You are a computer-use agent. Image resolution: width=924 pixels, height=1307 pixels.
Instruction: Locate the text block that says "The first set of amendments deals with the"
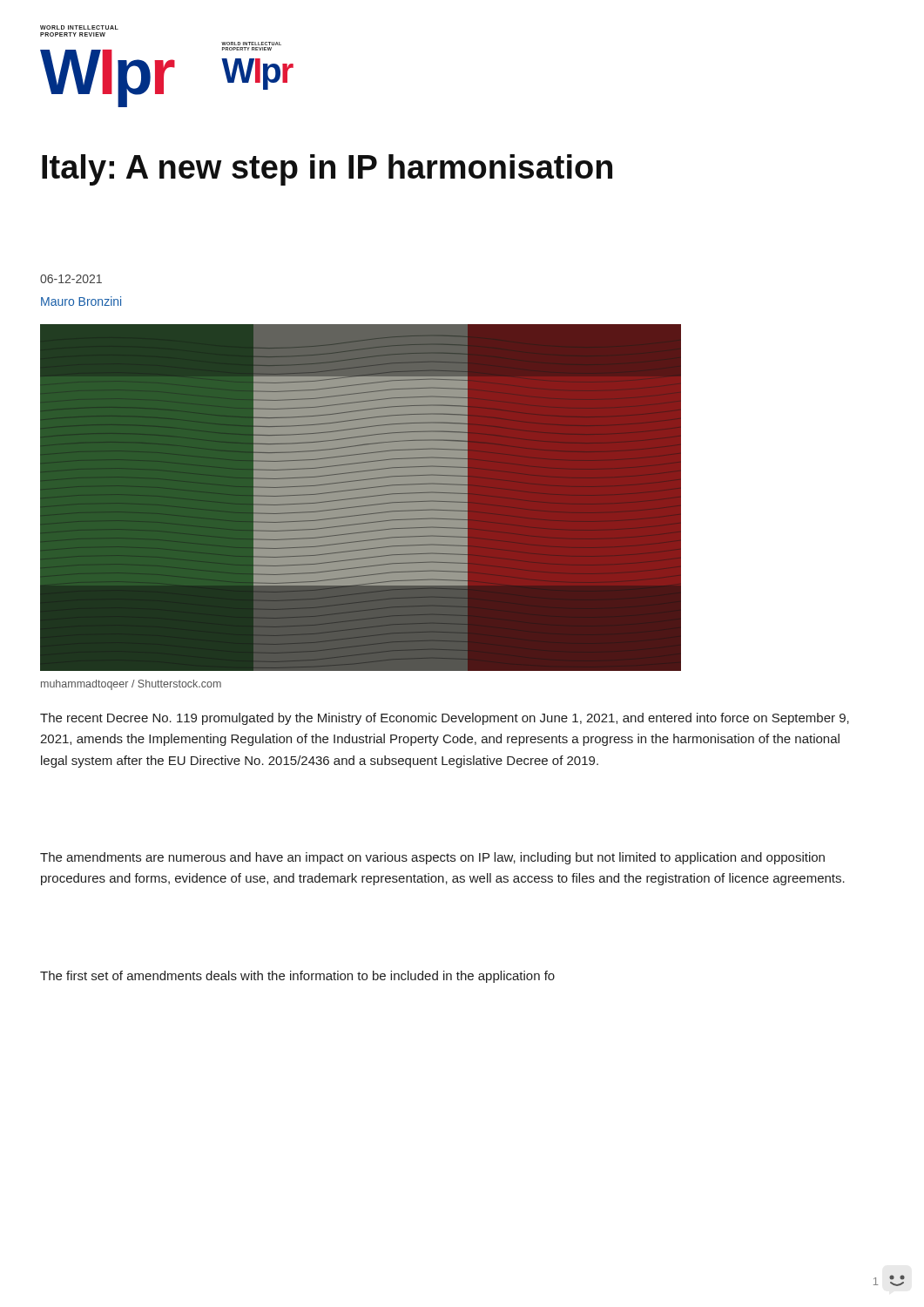pyautogui.click(x=441, y=976)
